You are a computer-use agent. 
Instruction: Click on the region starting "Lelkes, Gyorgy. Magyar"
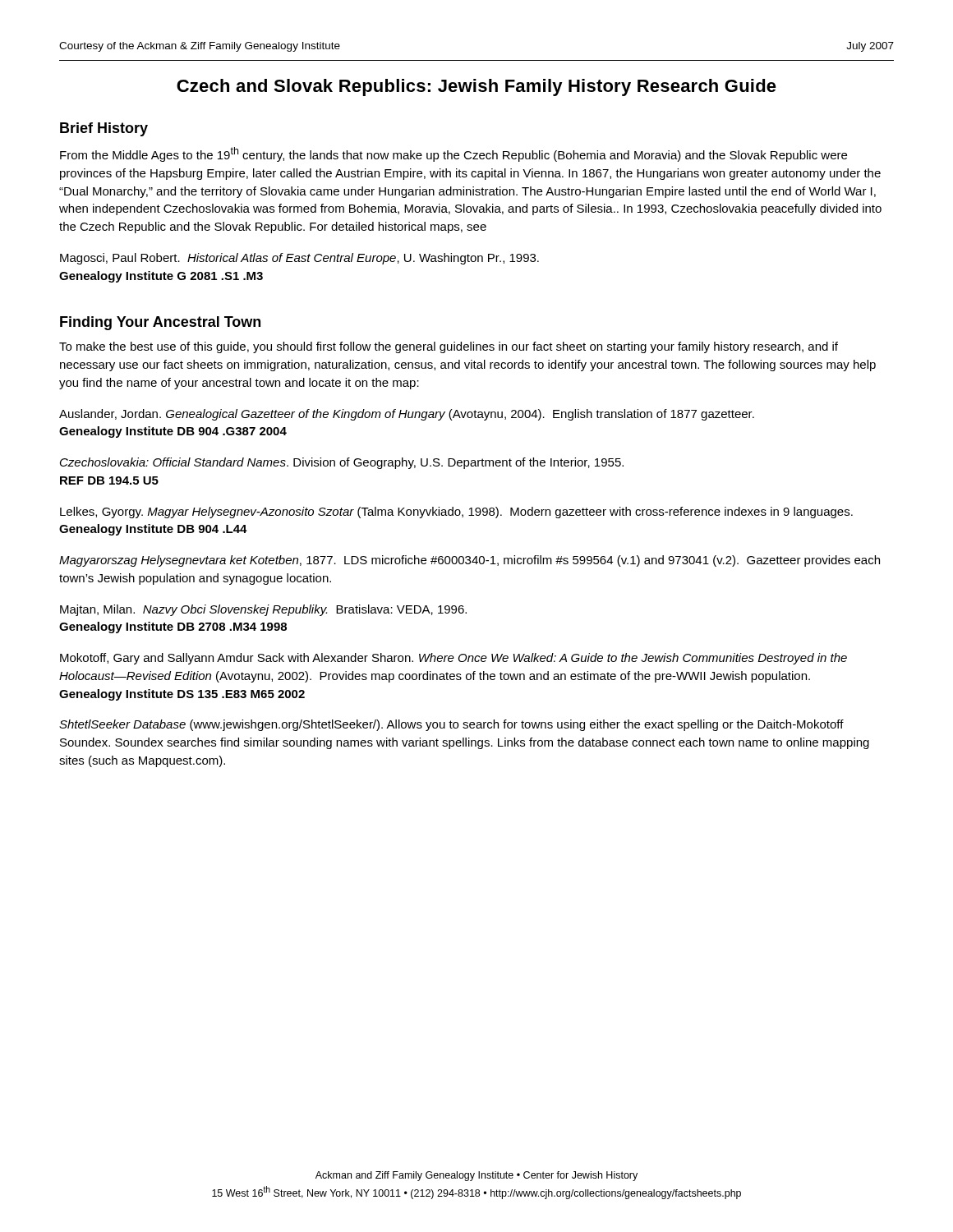456,520
